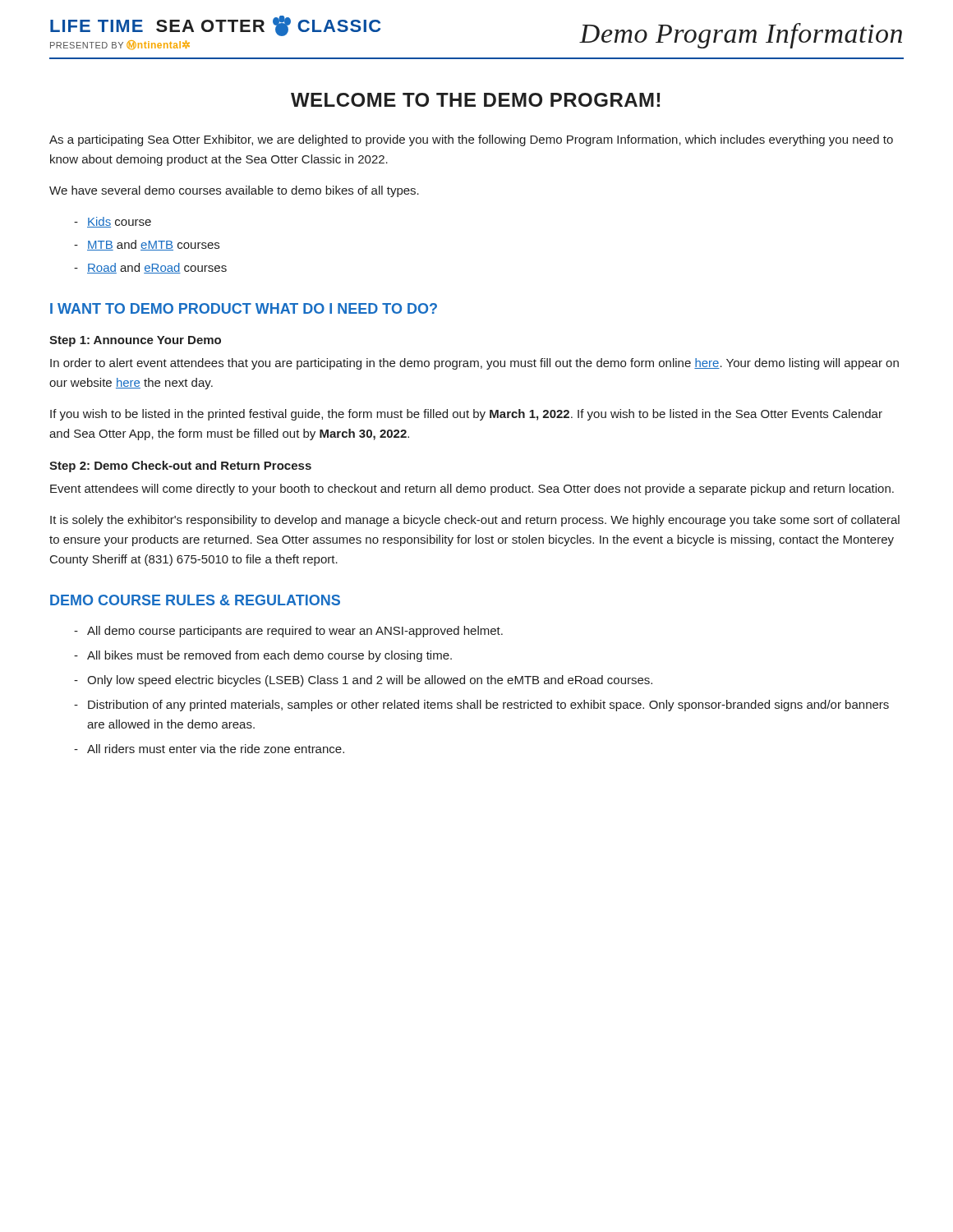The height and width of the screenshot is (1232, 953).
Task: Find the section header that reads "Step 2: Demo Check-out and Return Process"
Action: [180, 465]
